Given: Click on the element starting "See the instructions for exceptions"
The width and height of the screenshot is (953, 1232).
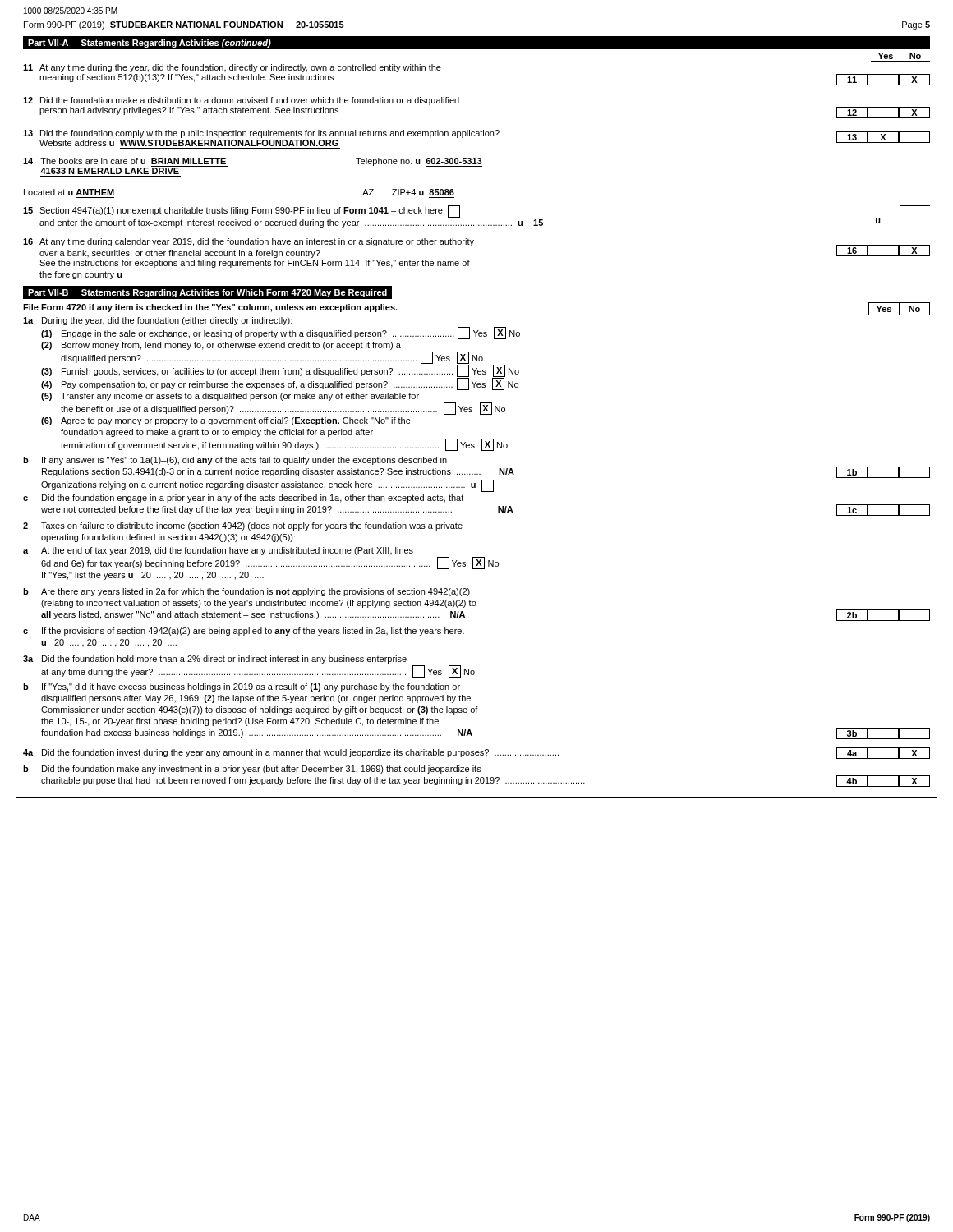Looking at the screenshot, I should (254, 263).
